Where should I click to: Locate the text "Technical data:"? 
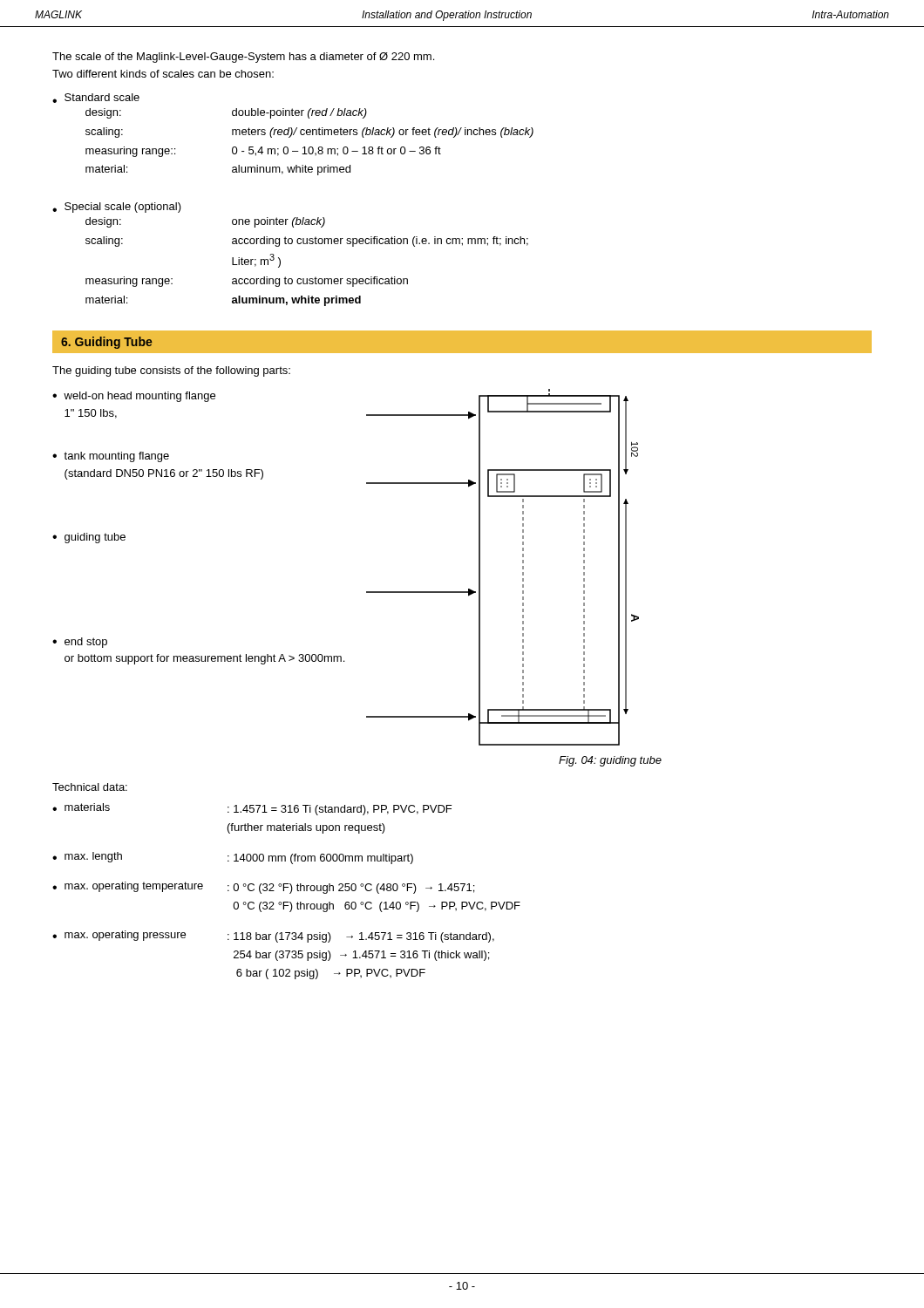[x=90, y=787]
